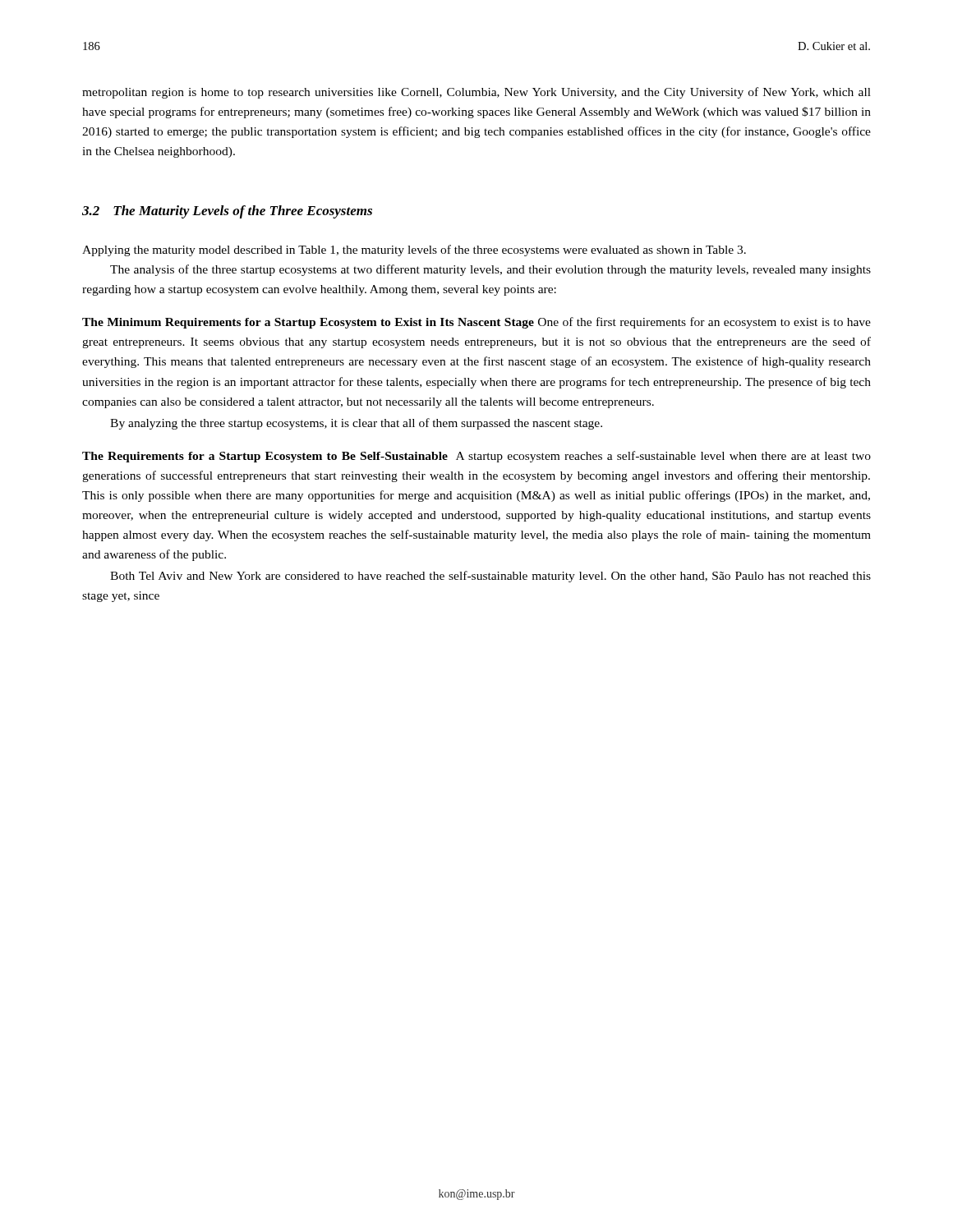This screenshot has width=953, height=1232.
Task: Find the passage starting "Applying the maturity model described in Table 1,"
Action: pyautogui.click(x=476, y=250)
